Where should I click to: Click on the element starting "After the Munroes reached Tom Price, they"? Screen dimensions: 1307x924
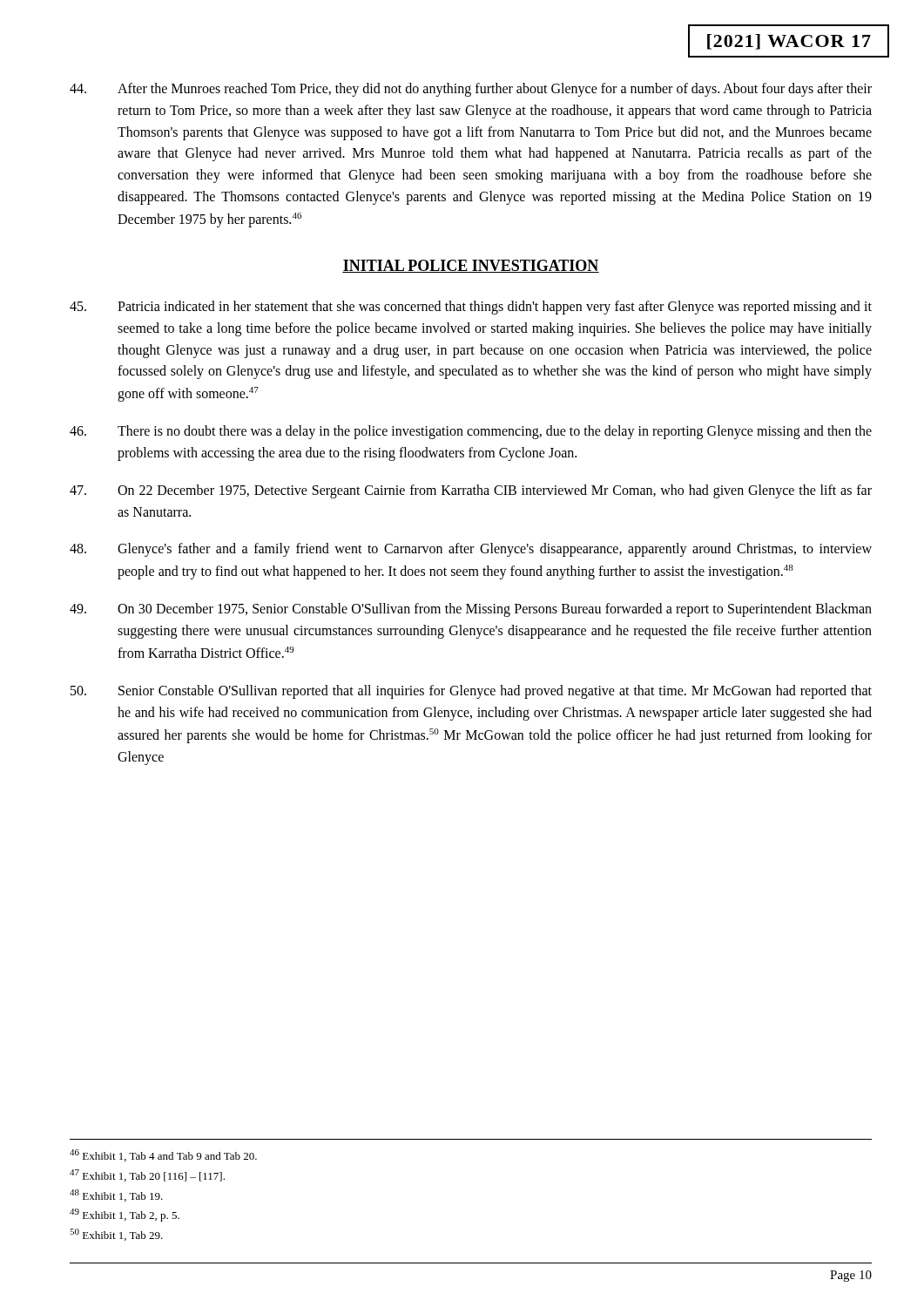471,155
